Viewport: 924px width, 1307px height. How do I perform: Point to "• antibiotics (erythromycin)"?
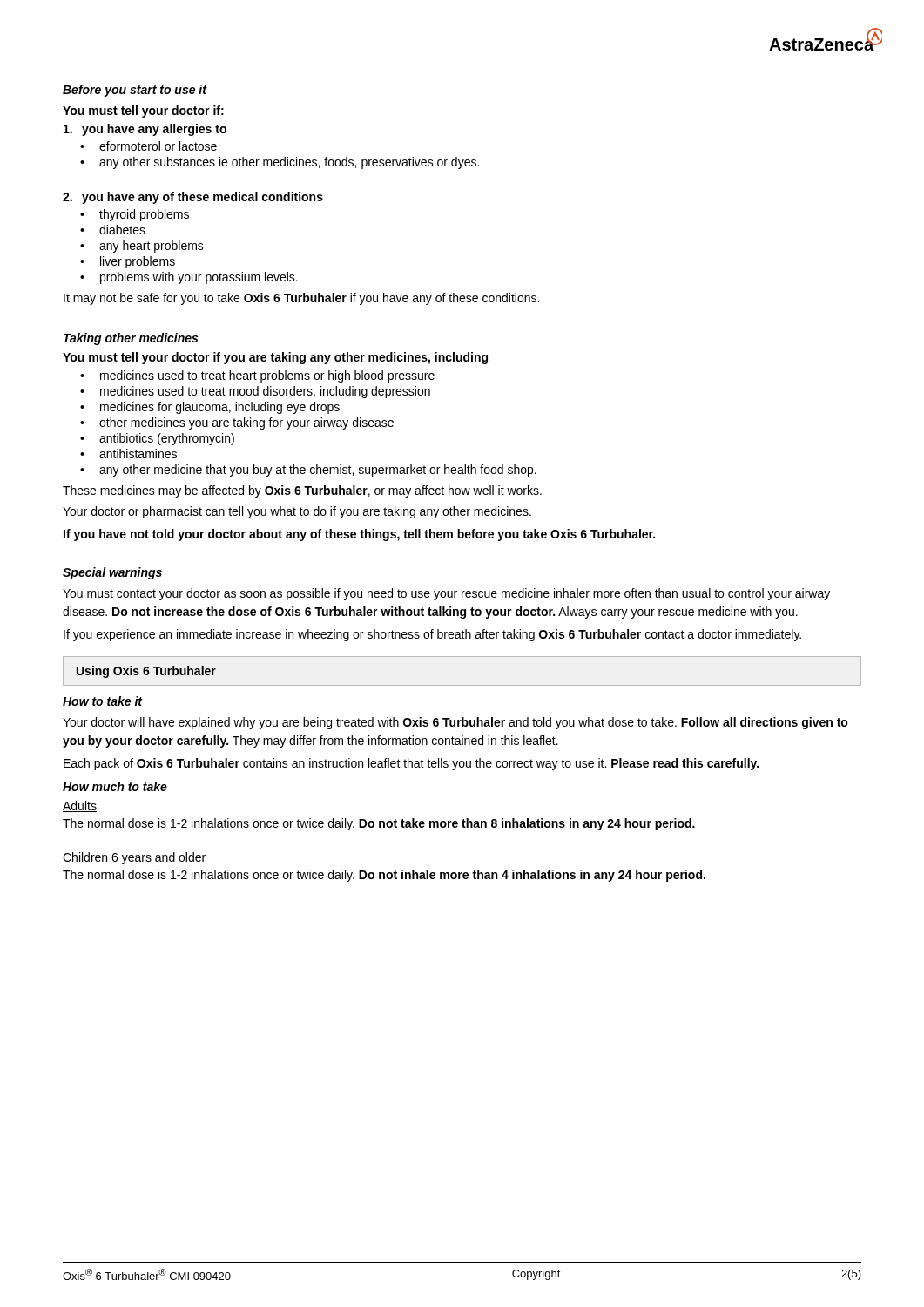157,439
